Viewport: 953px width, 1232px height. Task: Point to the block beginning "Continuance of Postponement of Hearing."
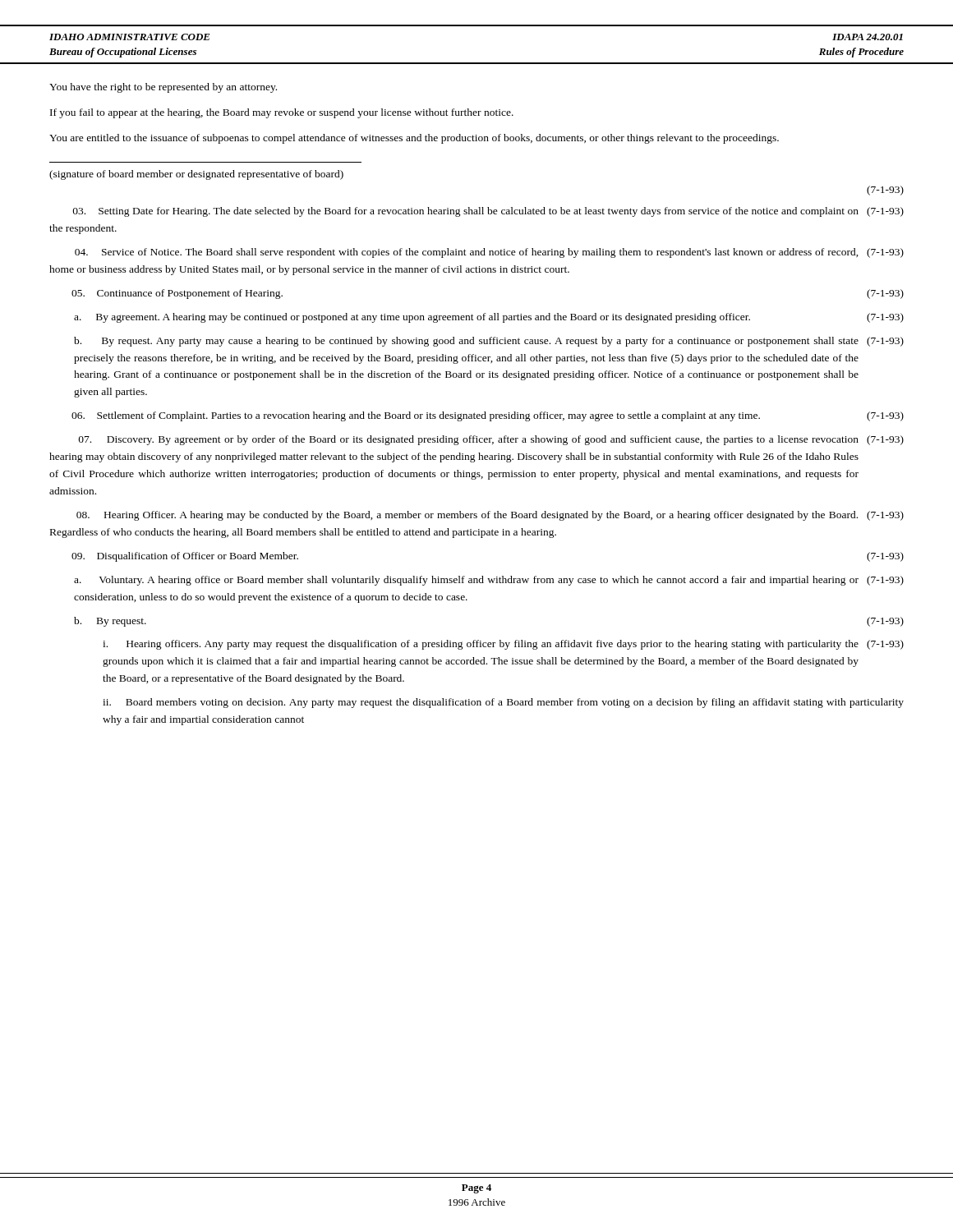pyautogui.click(x=184, y=294)
